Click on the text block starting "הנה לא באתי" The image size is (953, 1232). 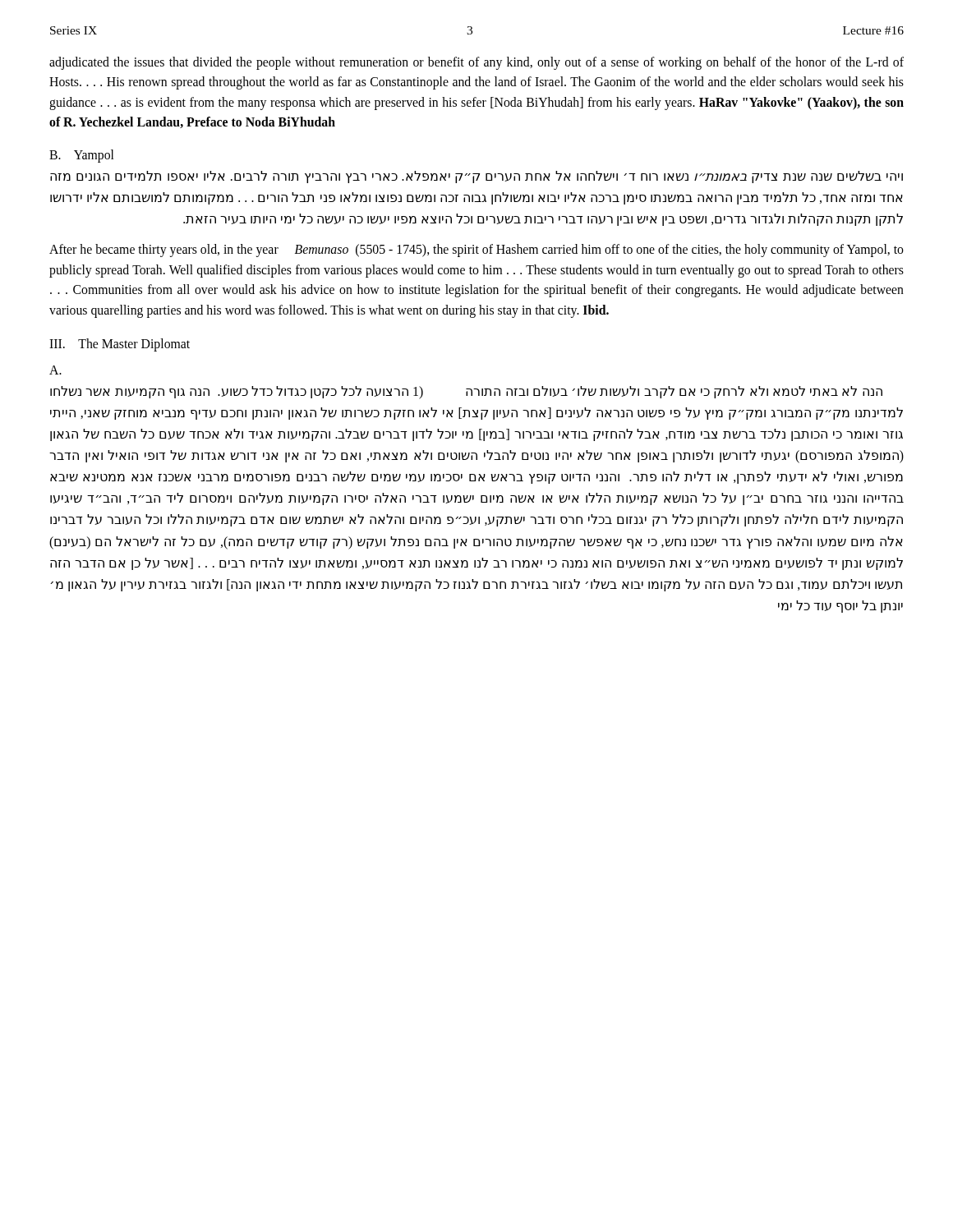(x=476, y=498)
